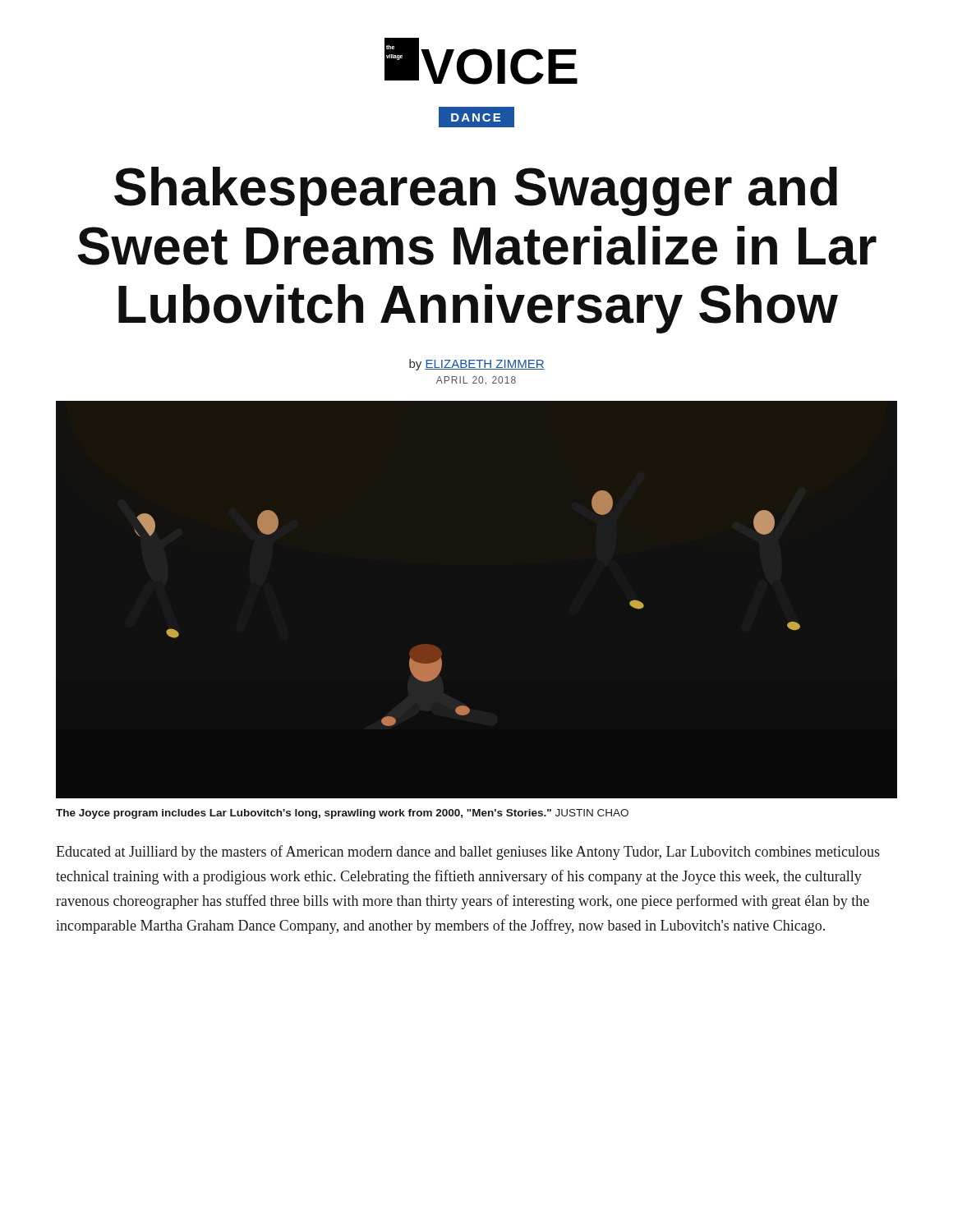Point to the passage starting "The Joyce program includes Lar Lubovitch's long, sprawling"
The image size is (953, 1232).
pyautogui.click(x=342, y=813)
